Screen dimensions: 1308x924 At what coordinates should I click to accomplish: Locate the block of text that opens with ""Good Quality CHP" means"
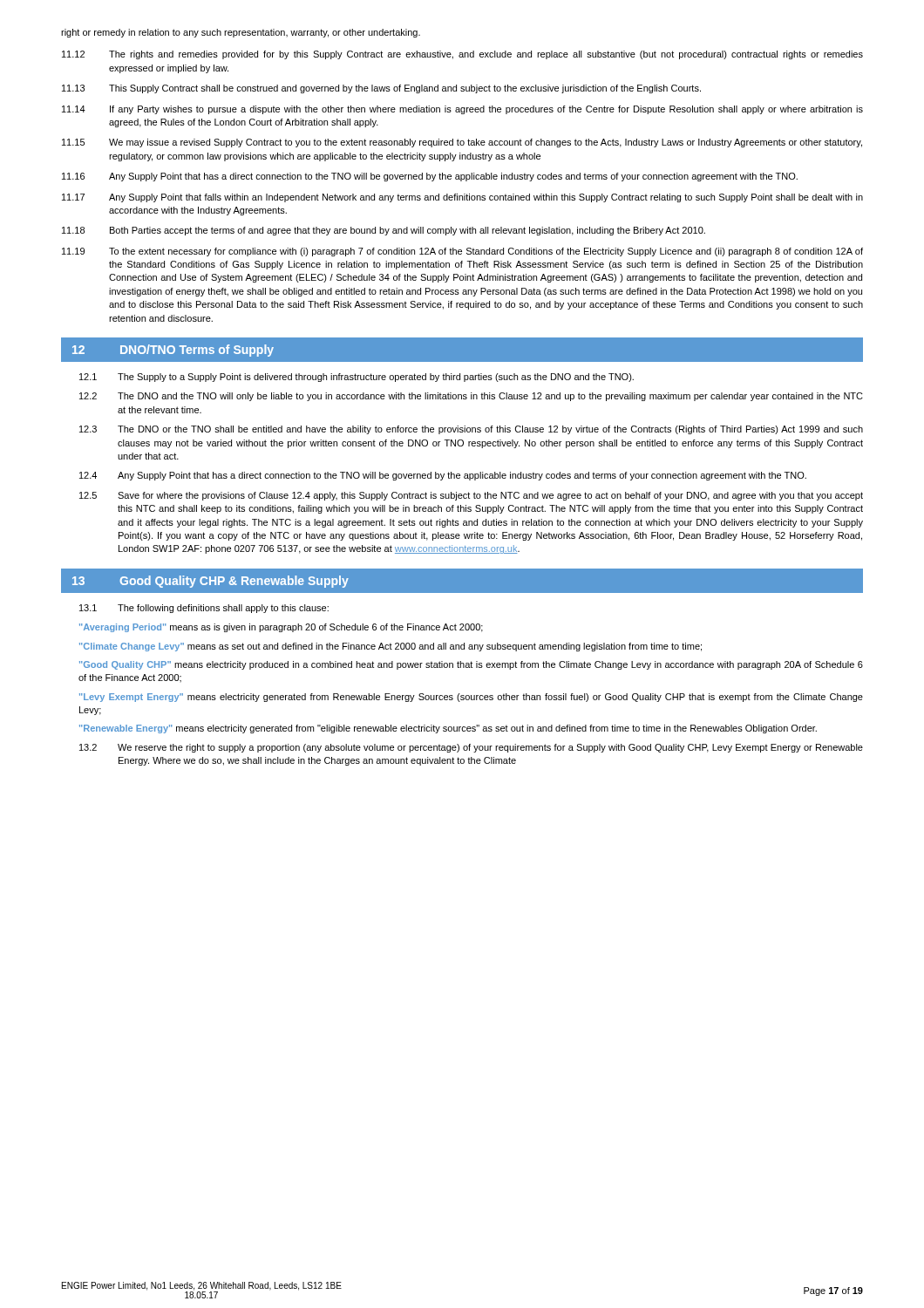pos(471,671)
